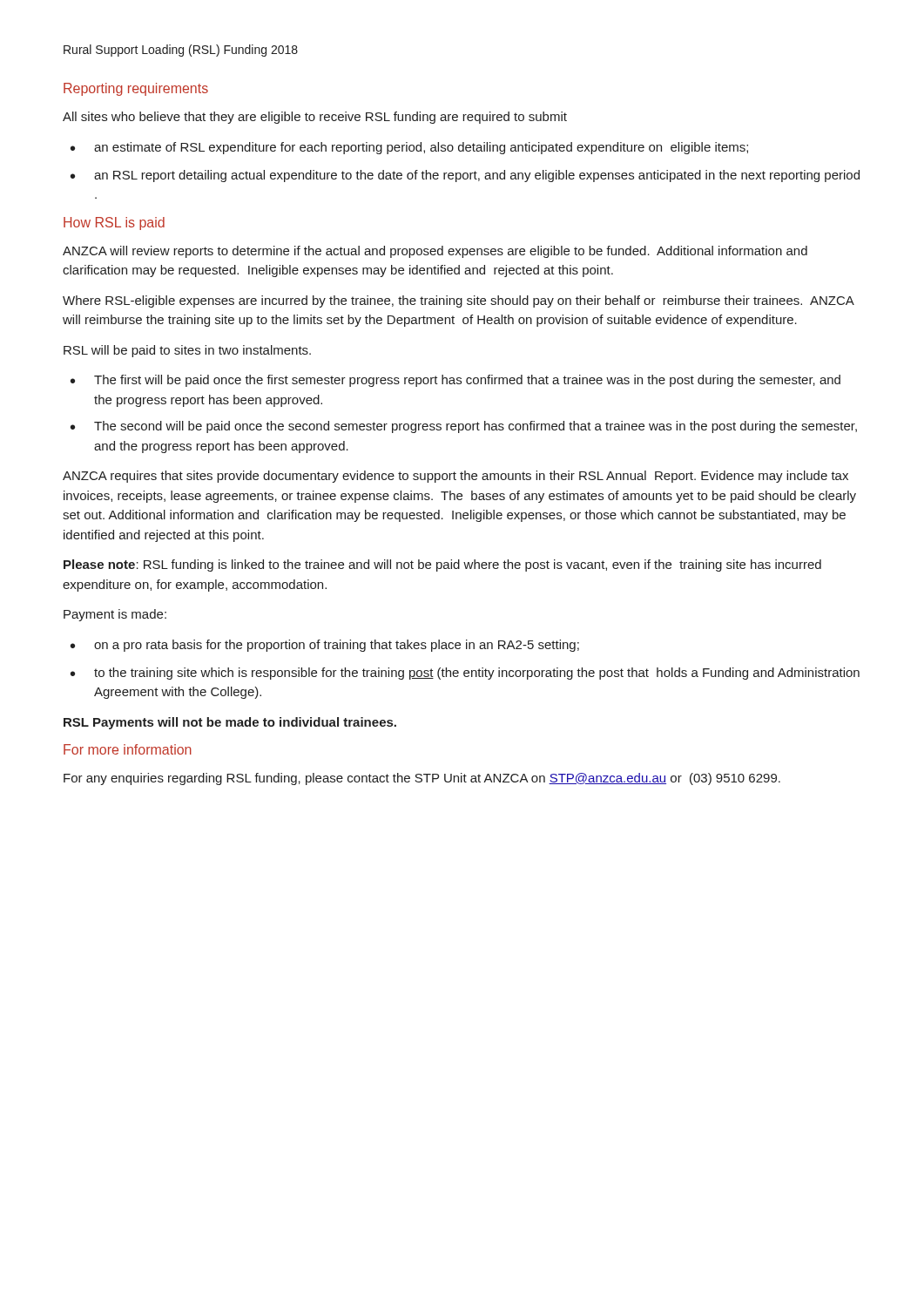
Task: Click the passage that begins "For any enquiries regarding"
Action: [422, 778]
